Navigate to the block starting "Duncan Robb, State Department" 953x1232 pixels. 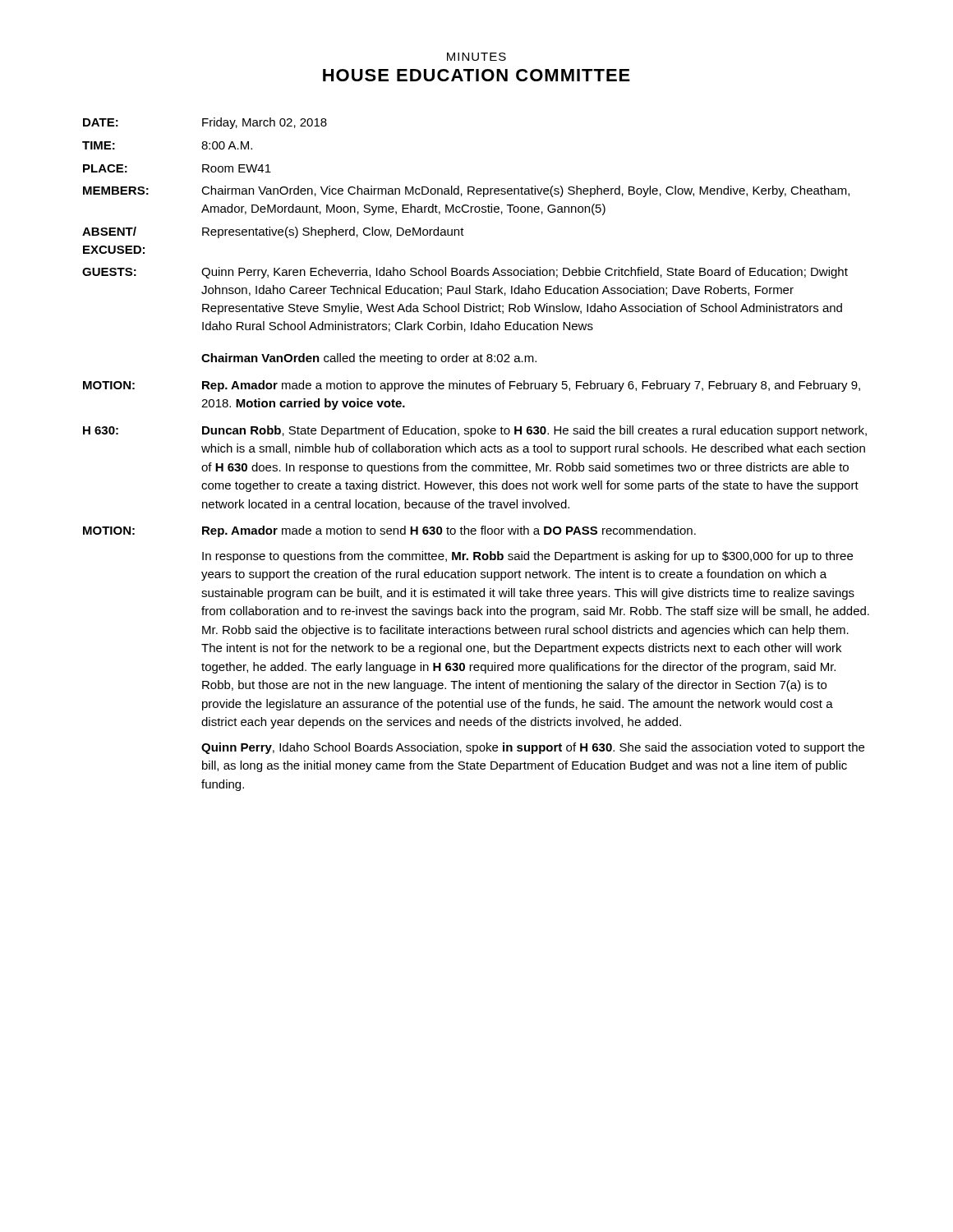point(535,467)
